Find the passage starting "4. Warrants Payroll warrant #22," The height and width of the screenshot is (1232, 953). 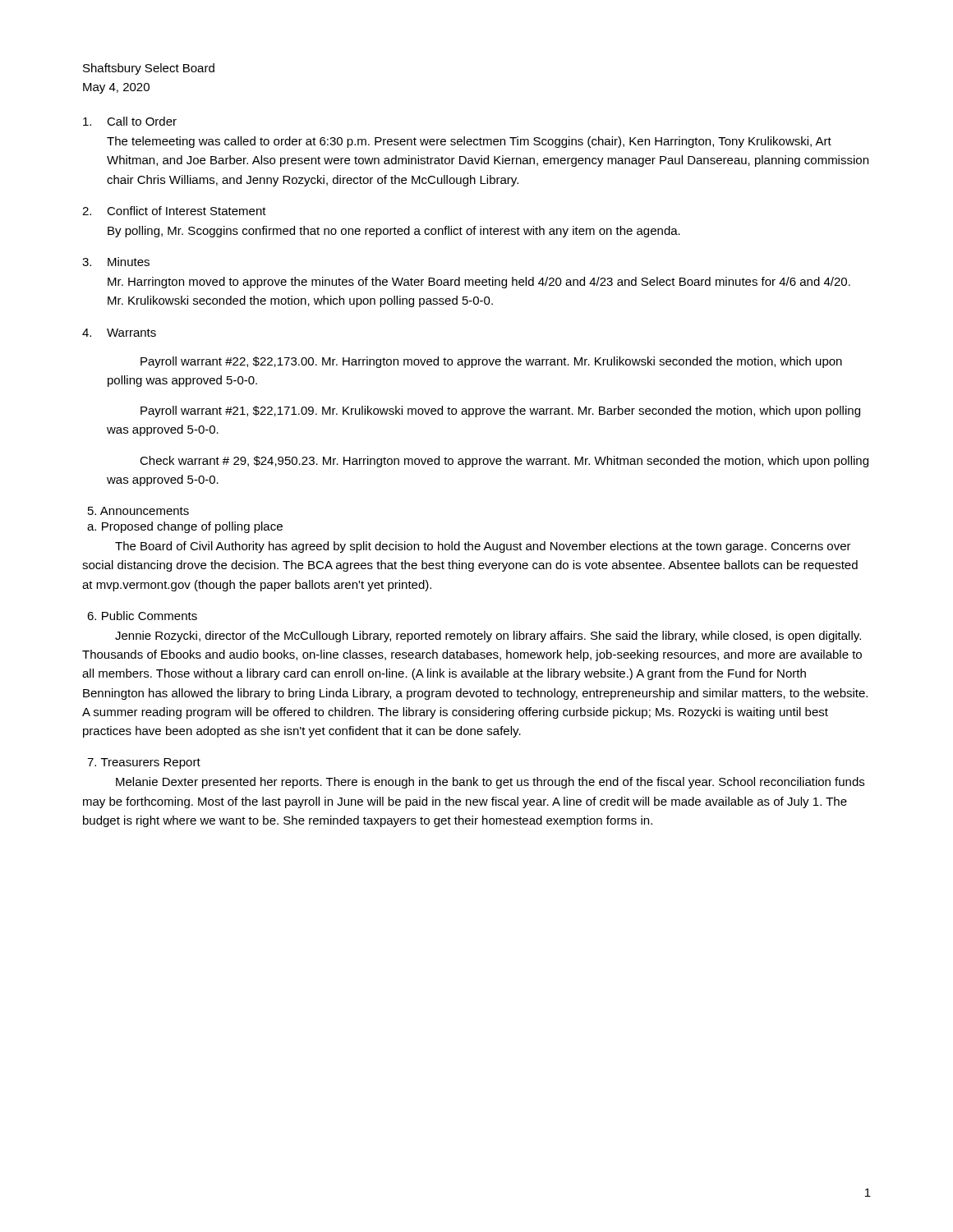tap(476, 407)
